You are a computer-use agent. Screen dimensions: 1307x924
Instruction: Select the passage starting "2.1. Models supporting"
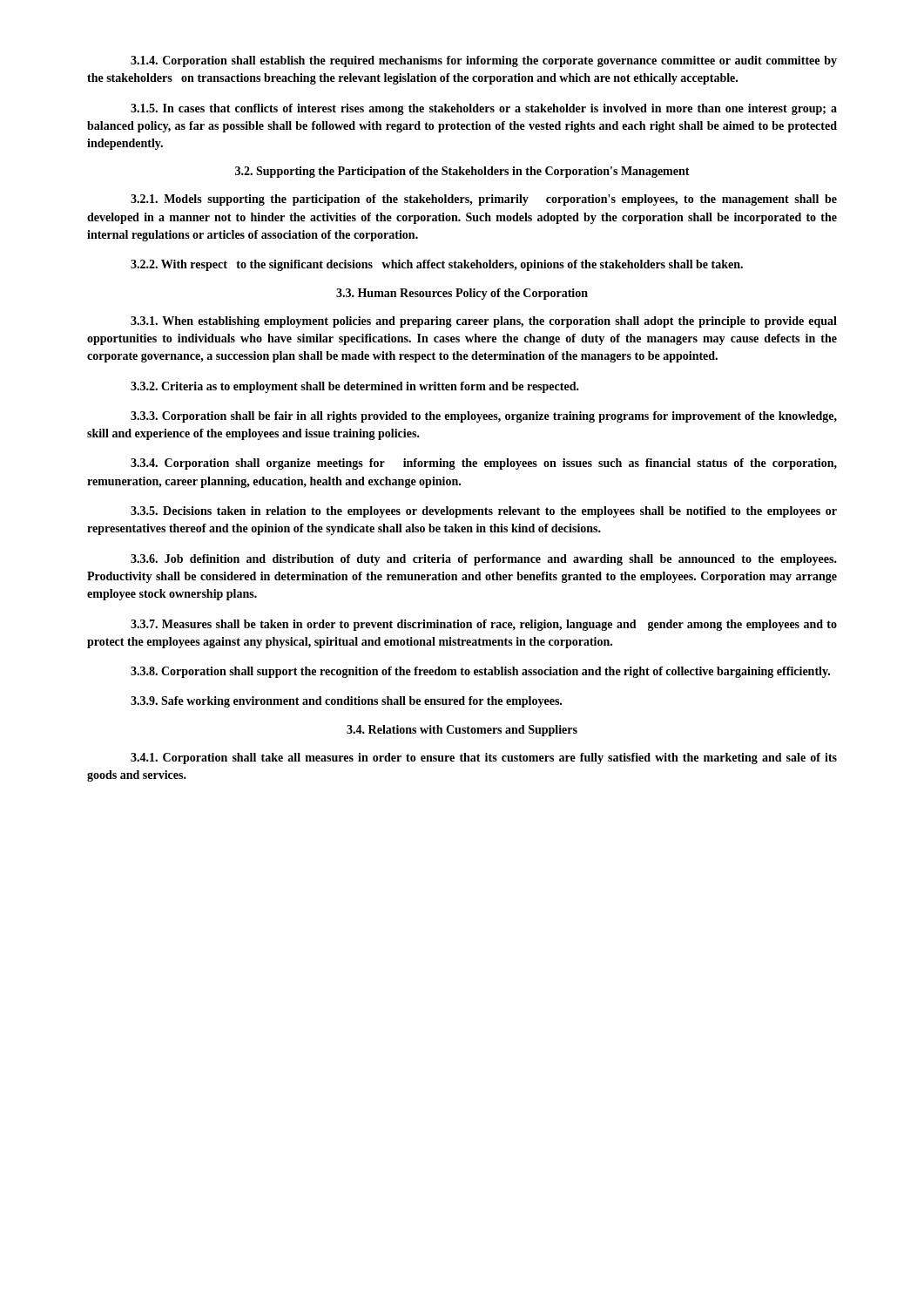click(462, 217)
